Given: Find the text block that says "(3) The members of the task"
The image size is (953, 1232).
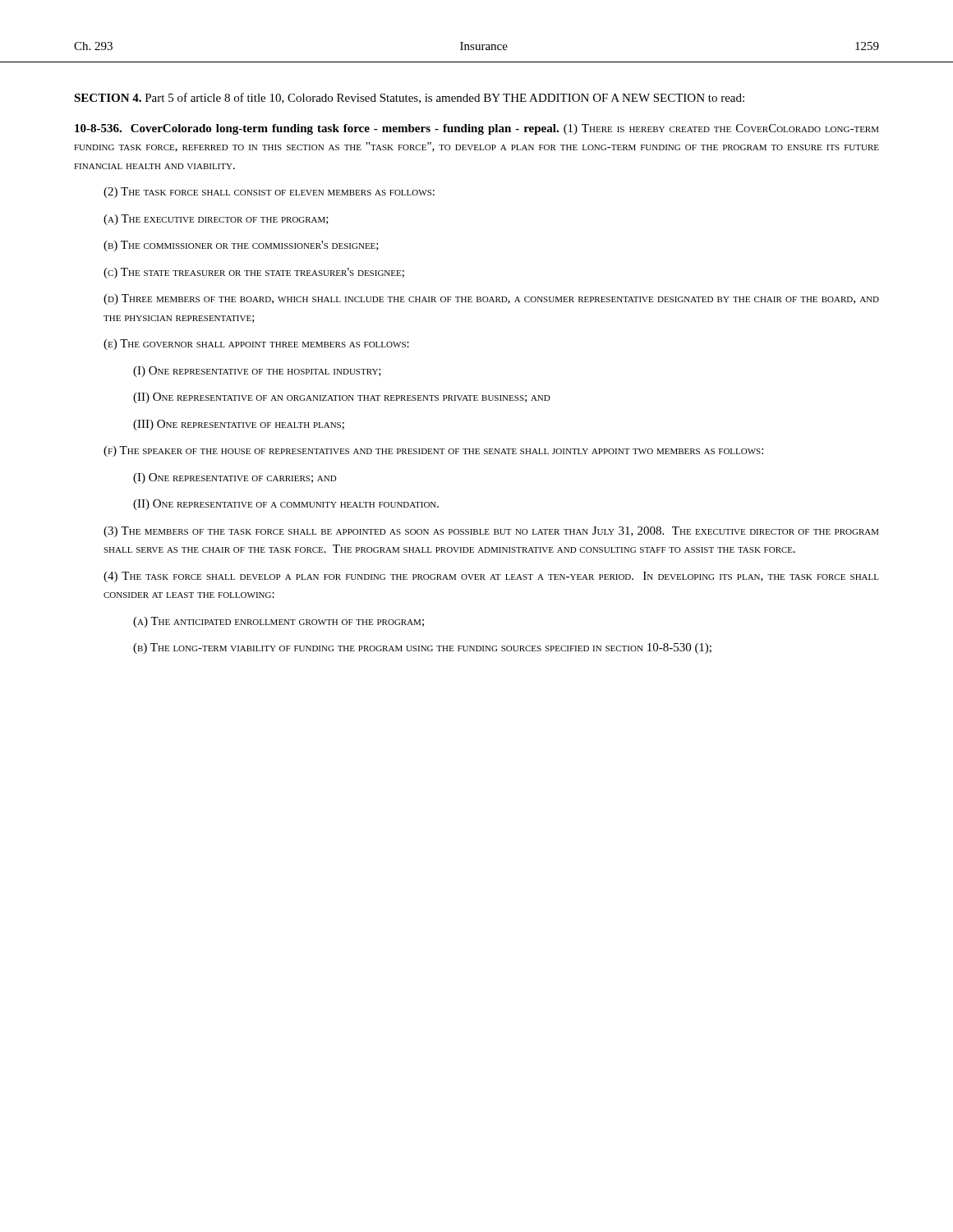Looking at the screenshot, I should tap(491, 539).
